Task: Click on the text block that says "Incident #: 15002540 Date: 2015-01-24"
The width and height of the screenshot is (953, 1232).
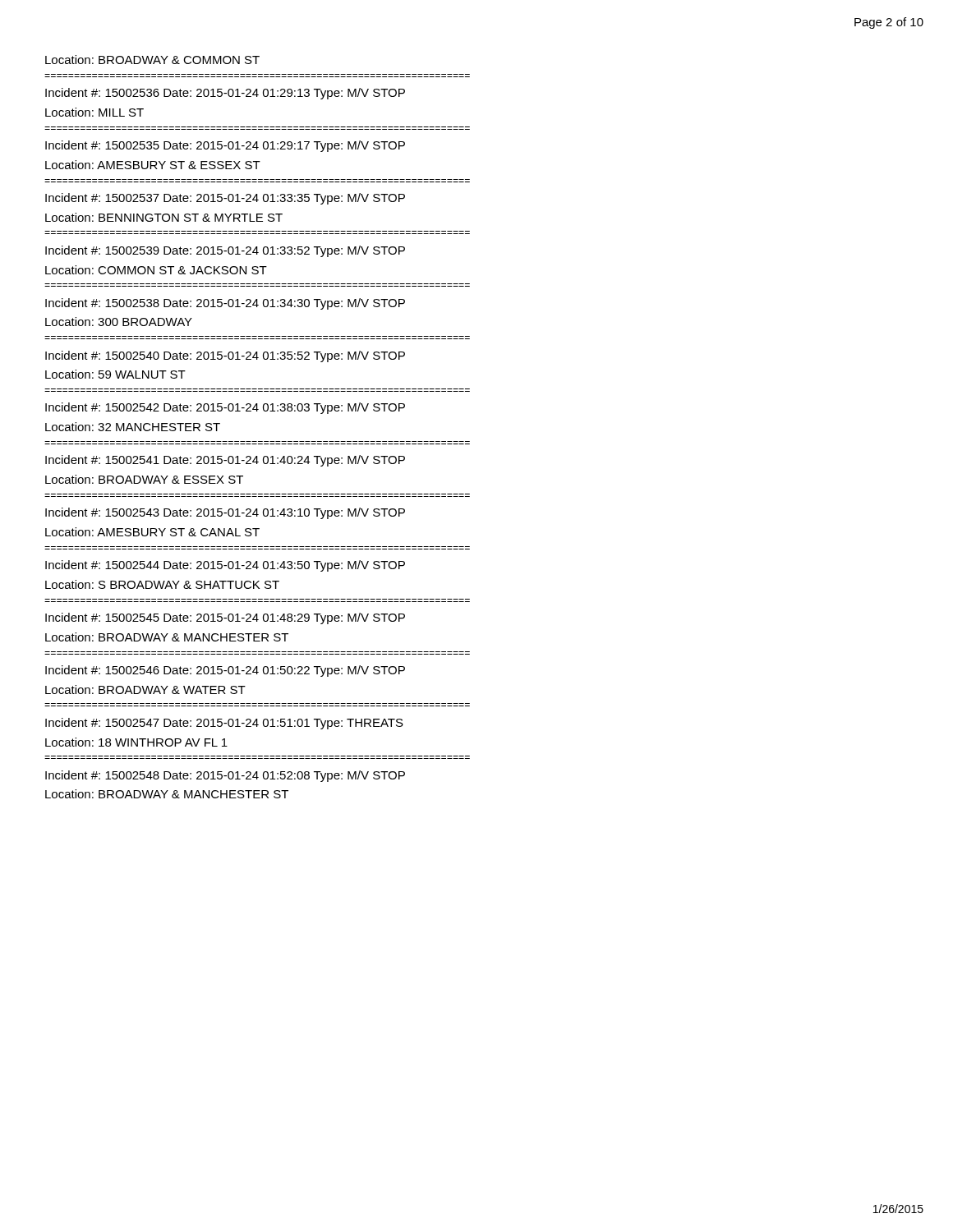Action: pyautogui.click(x=225, y=356)
